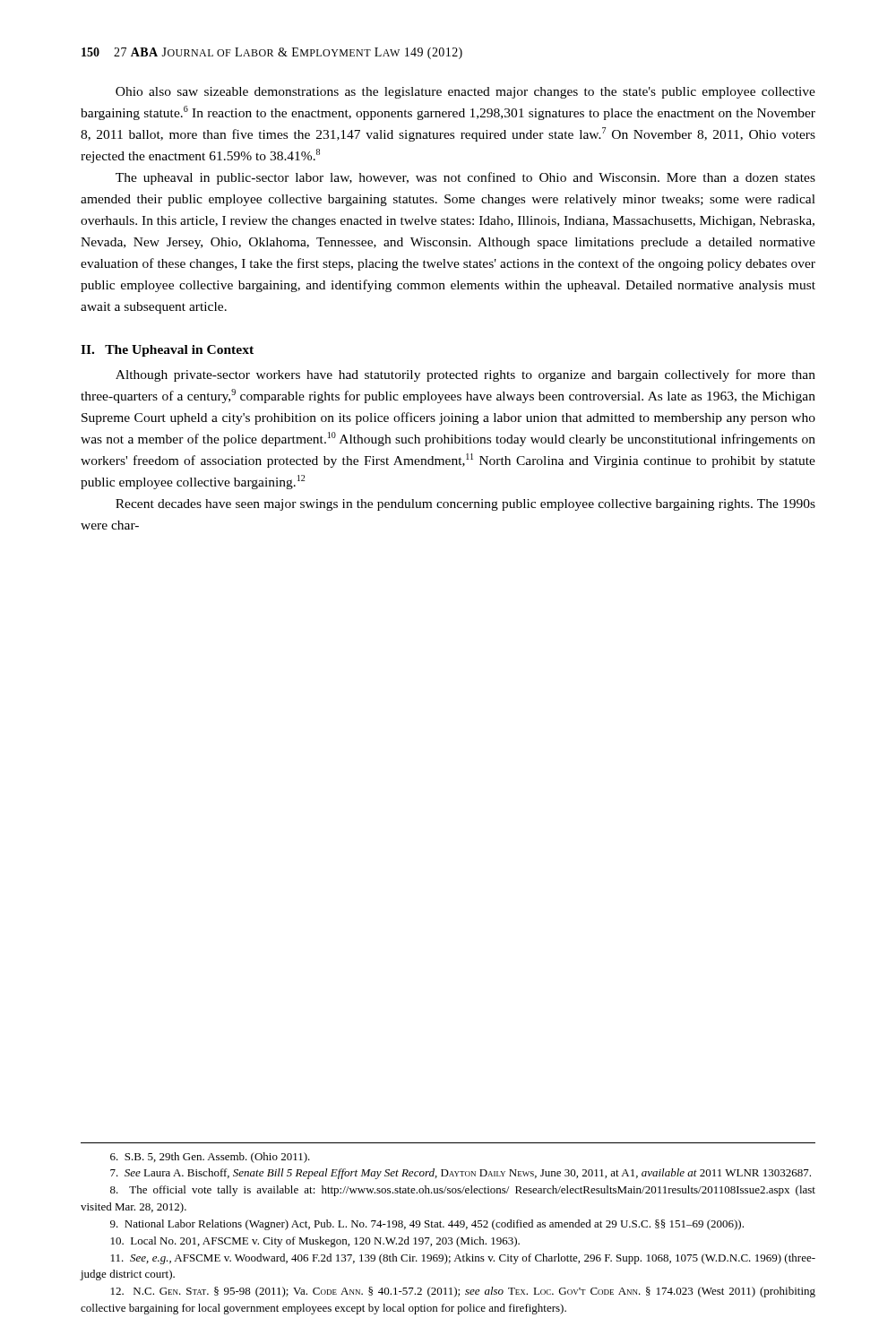
Task: Click on the block starting "Local No. 201, AFSCME v. City of Muskegon,"
Action: coord(448,1241)
